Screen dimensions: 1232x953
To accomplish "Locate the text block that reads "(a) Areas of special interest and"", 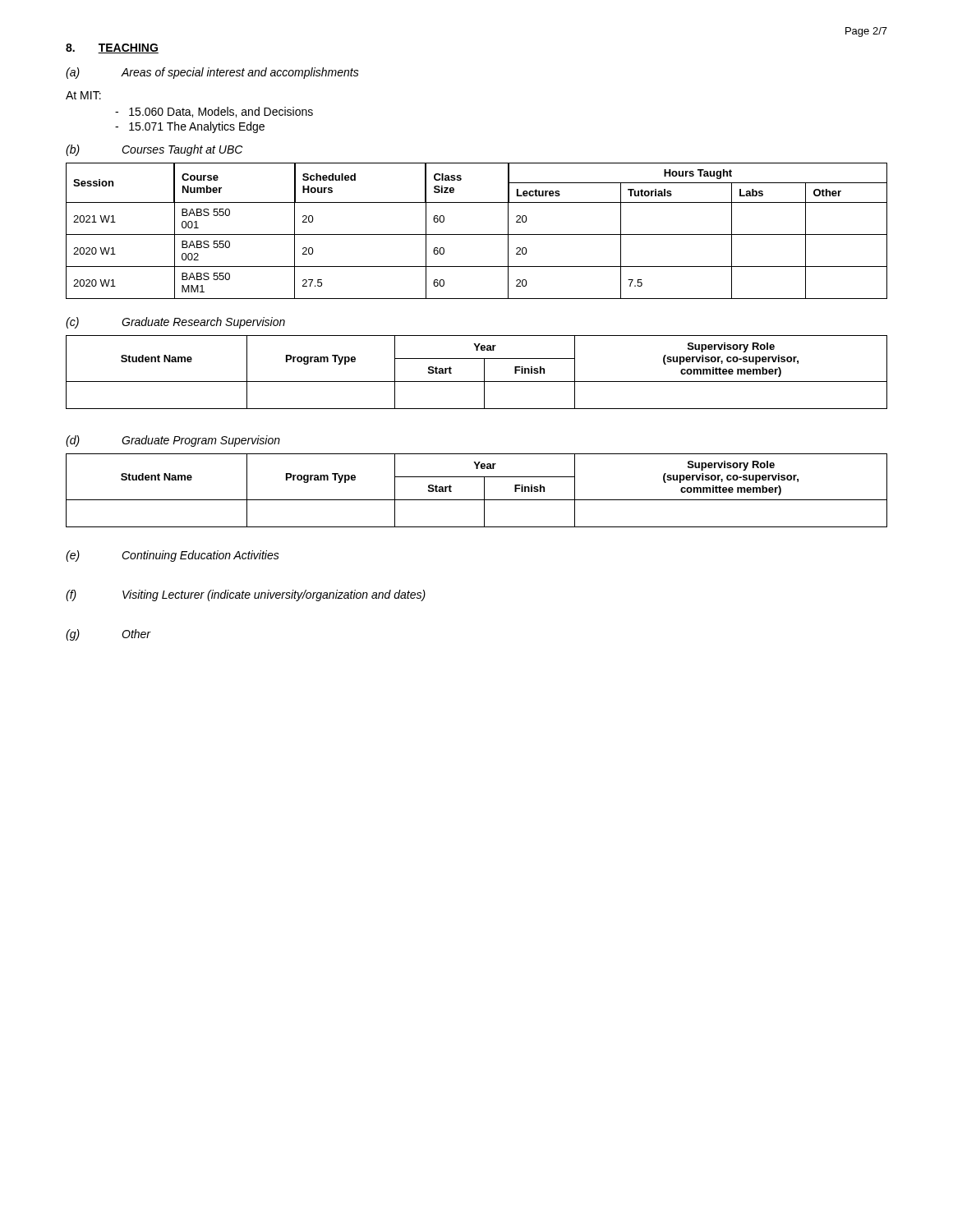I will point(212,72).
